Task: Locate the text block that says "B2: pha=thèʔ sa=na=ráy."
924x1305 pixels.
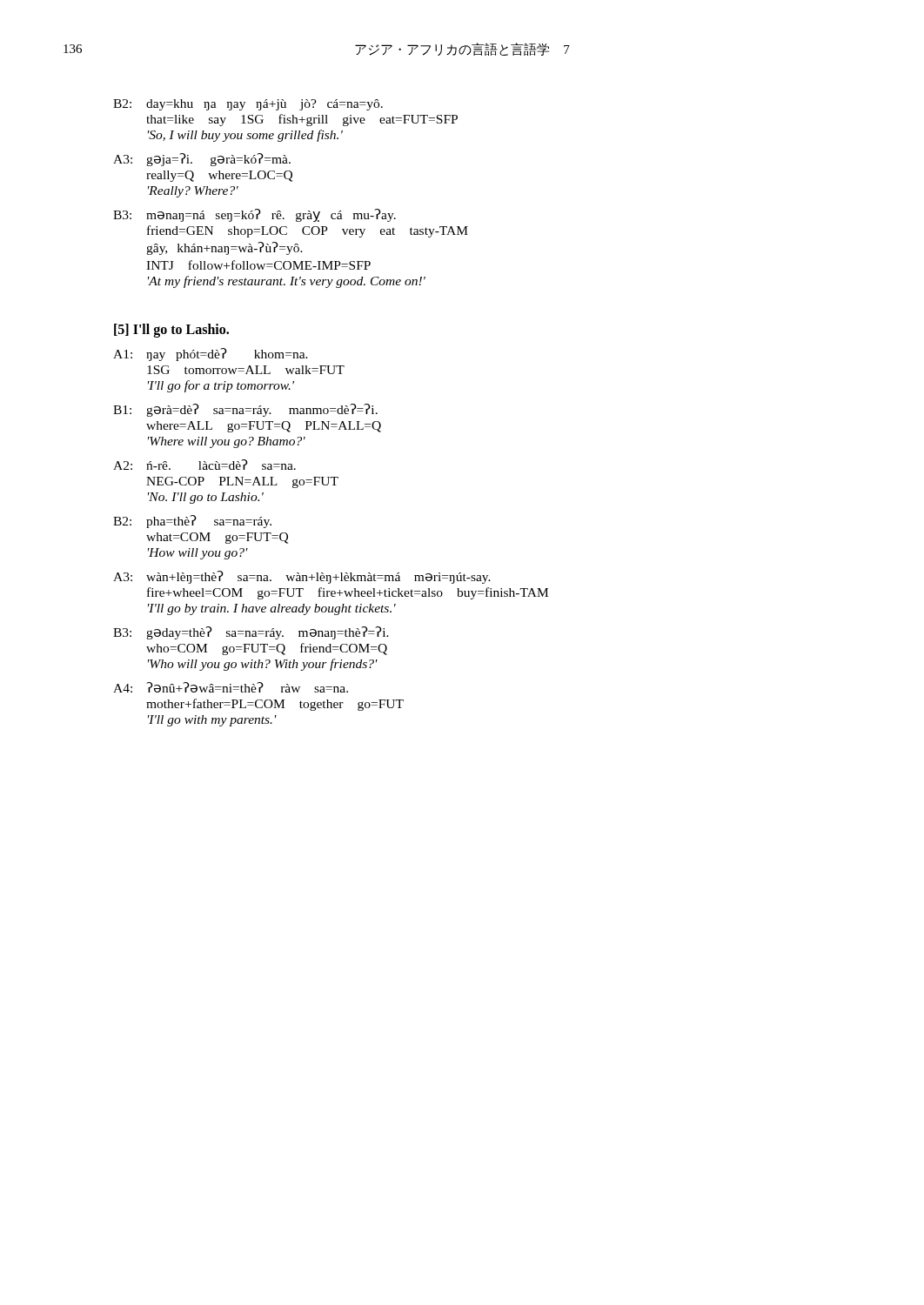Action: point(192,522)
